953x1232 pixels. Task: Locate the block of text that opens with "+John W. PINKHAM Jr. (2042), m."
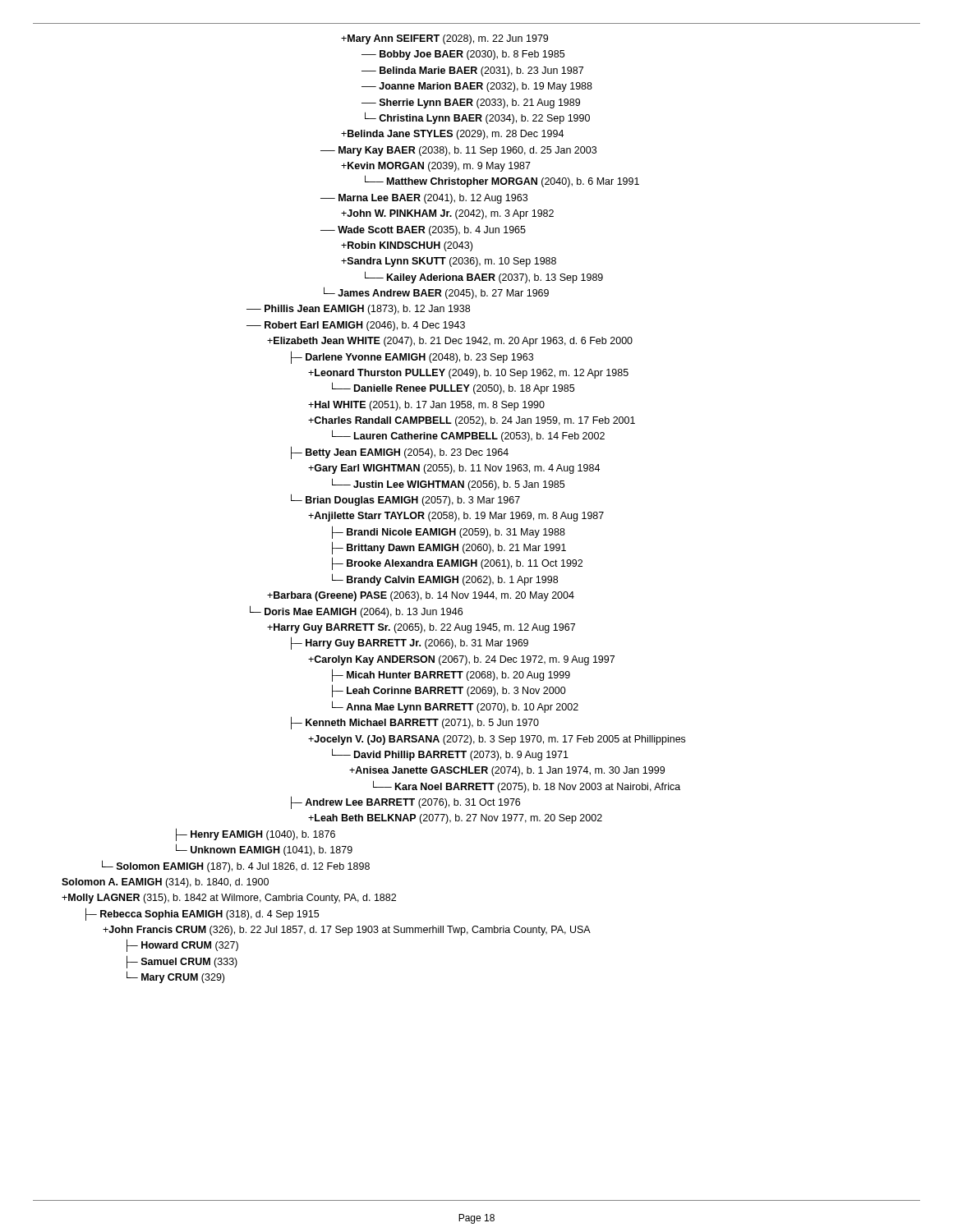[448, 214]
